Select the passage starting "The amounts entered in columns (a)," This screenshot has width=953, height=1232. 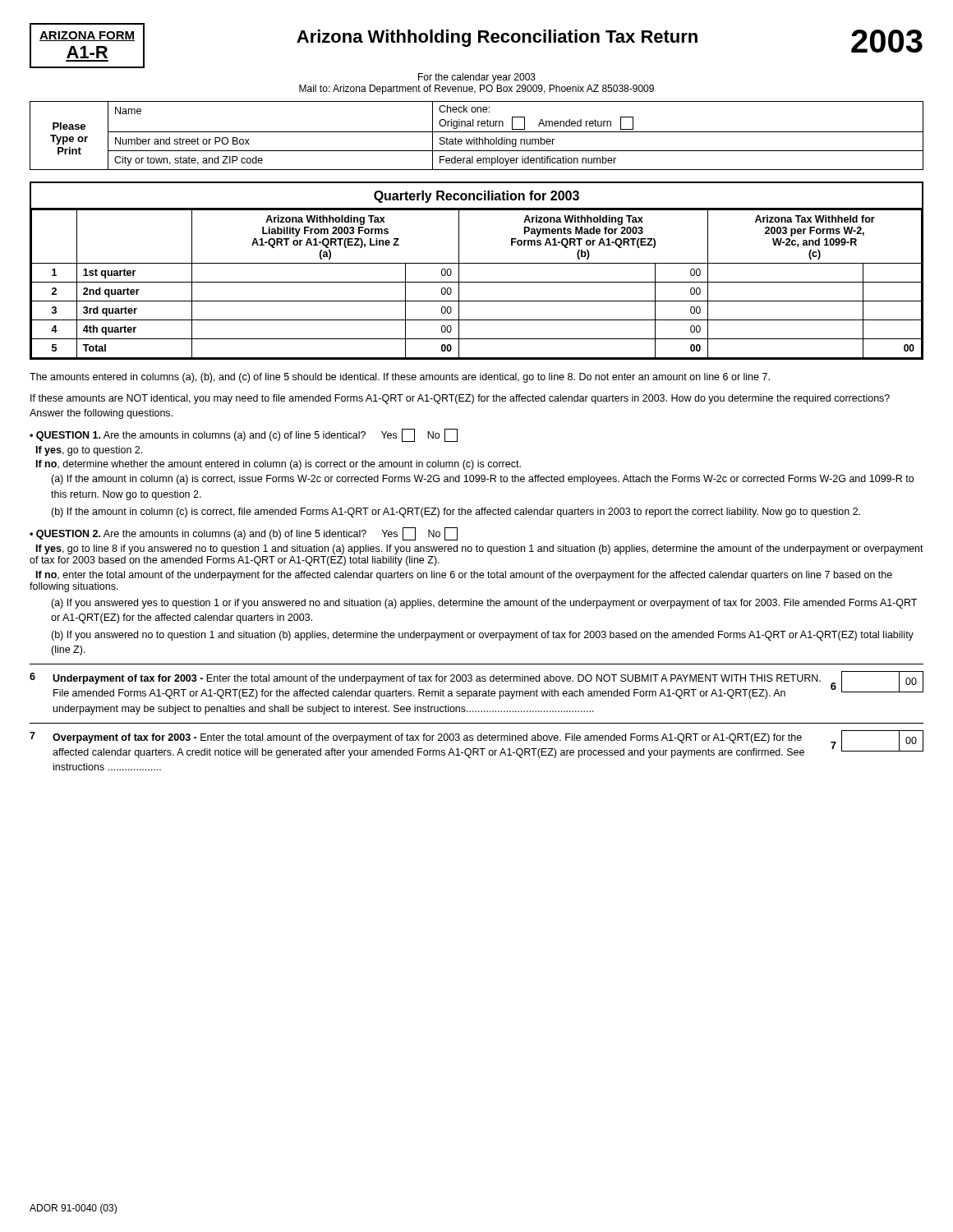pyautogui.click(x=400, y=377)
